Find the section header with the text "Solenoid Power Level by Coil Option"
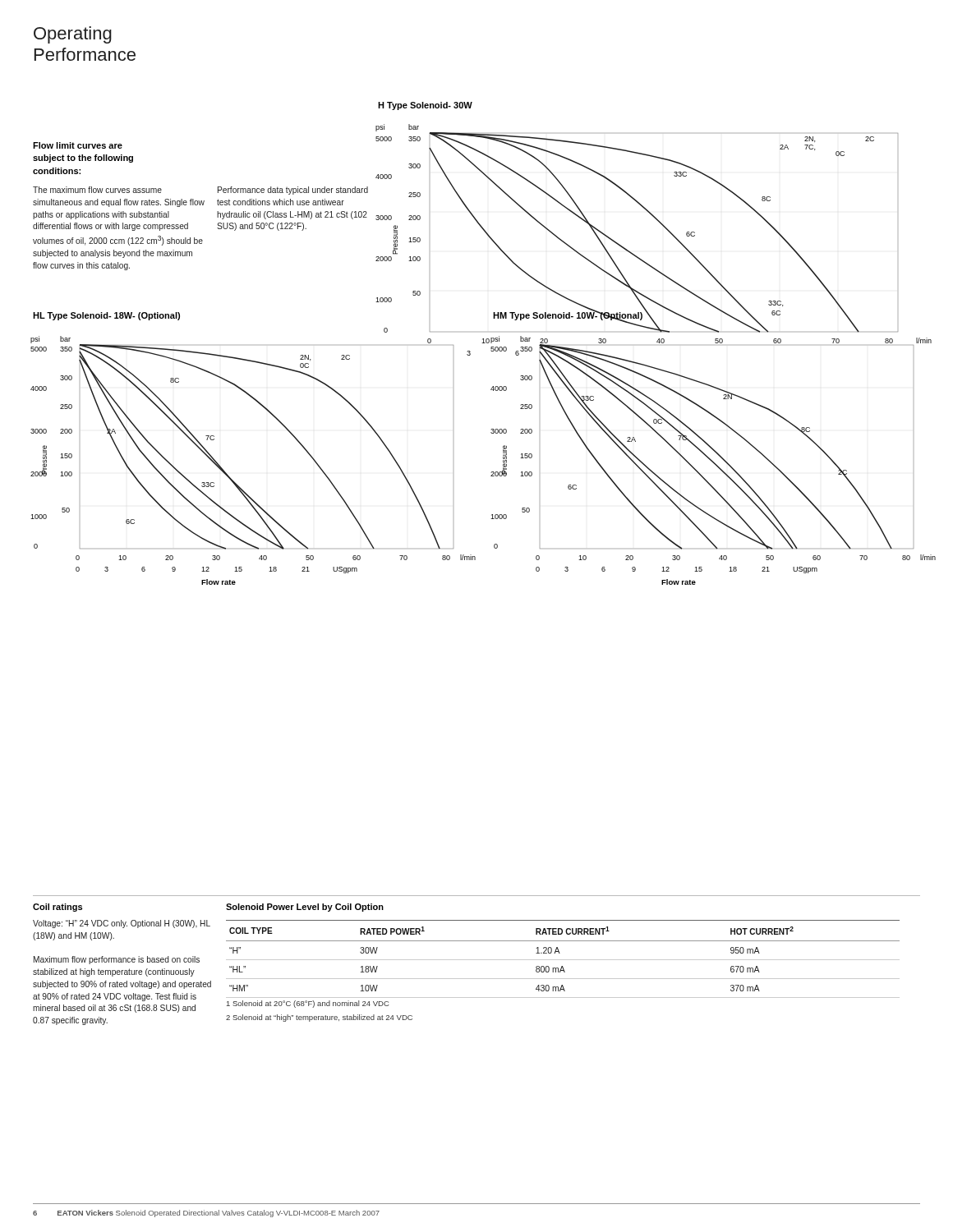The image size is (953, 1232). 305,907
